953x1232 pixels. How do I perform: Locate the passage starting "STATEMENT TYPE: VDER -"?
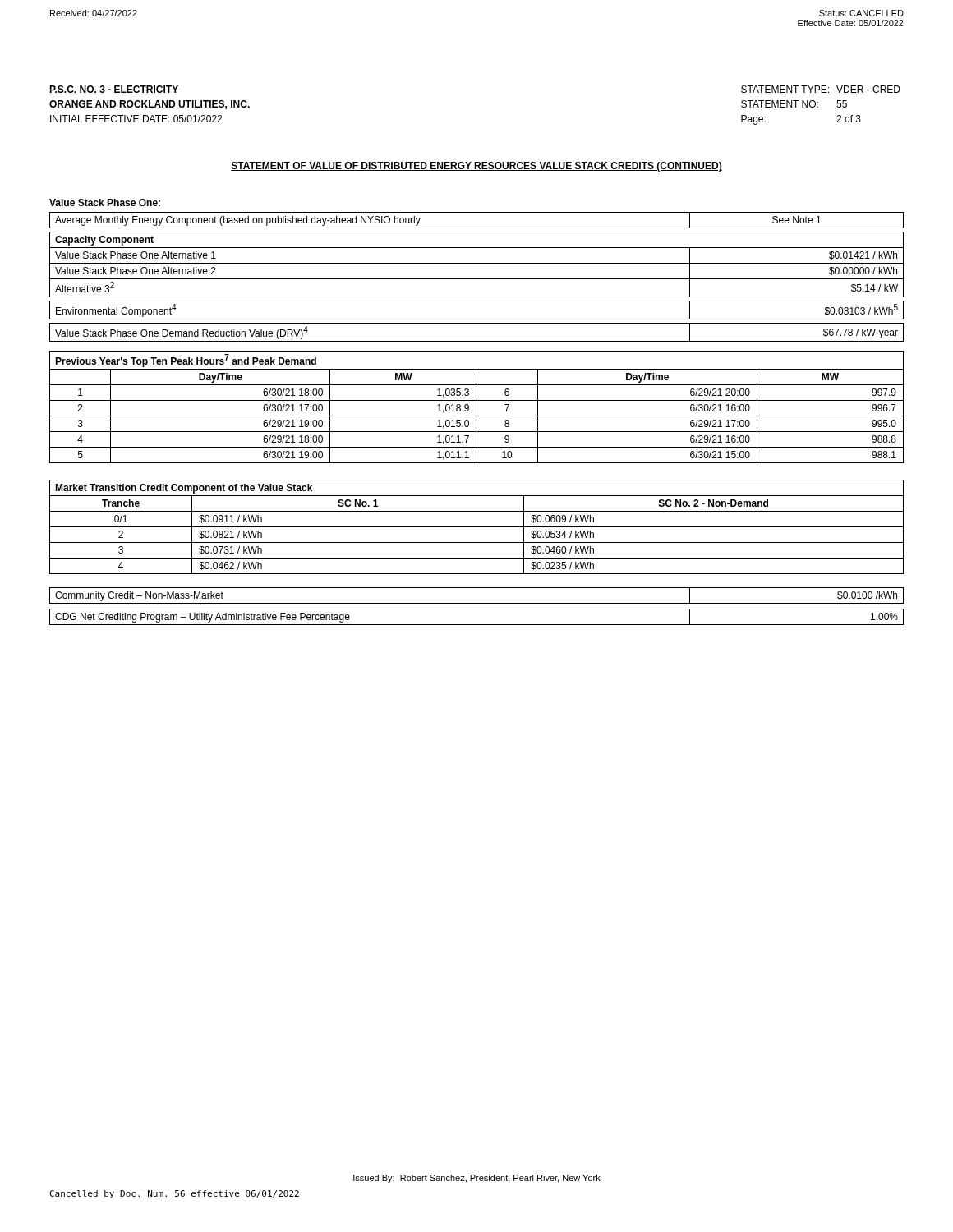click(x=821, y=104)
